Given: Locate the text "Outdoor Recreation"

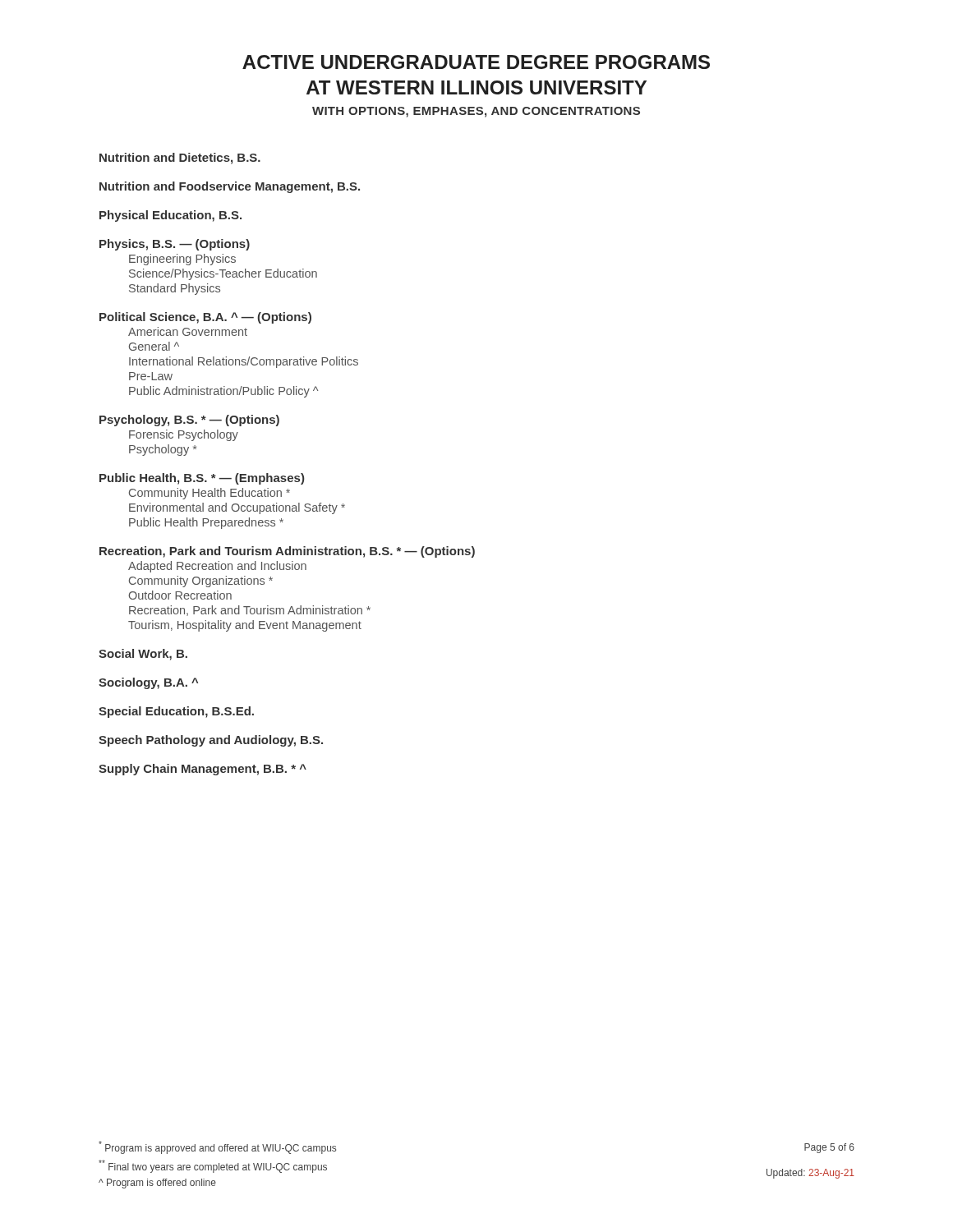Looking at the screenshot, I should 180,596.
